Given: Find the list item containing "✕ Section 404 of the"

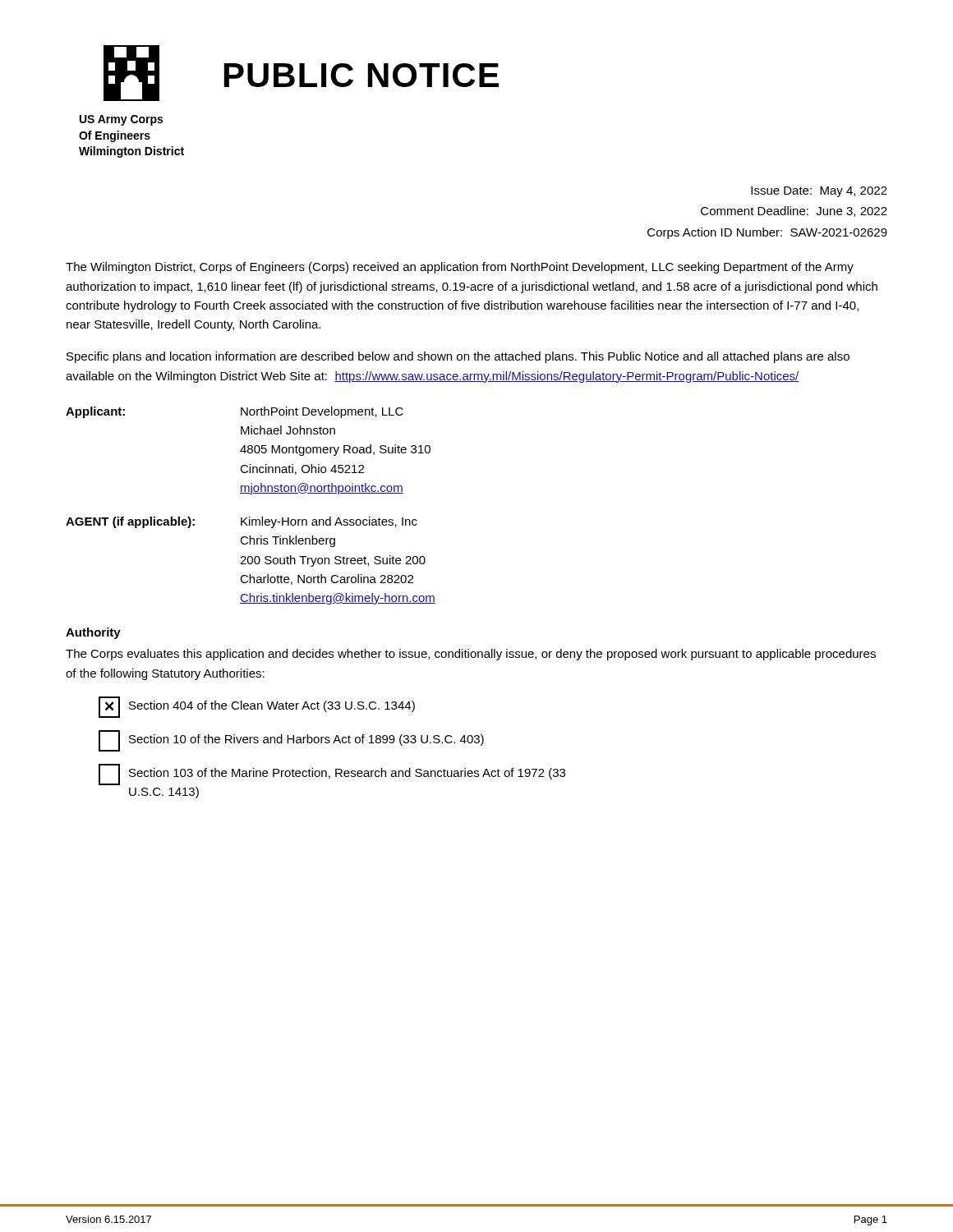Looking at the screenshot, I should click(x=257, y=707).
